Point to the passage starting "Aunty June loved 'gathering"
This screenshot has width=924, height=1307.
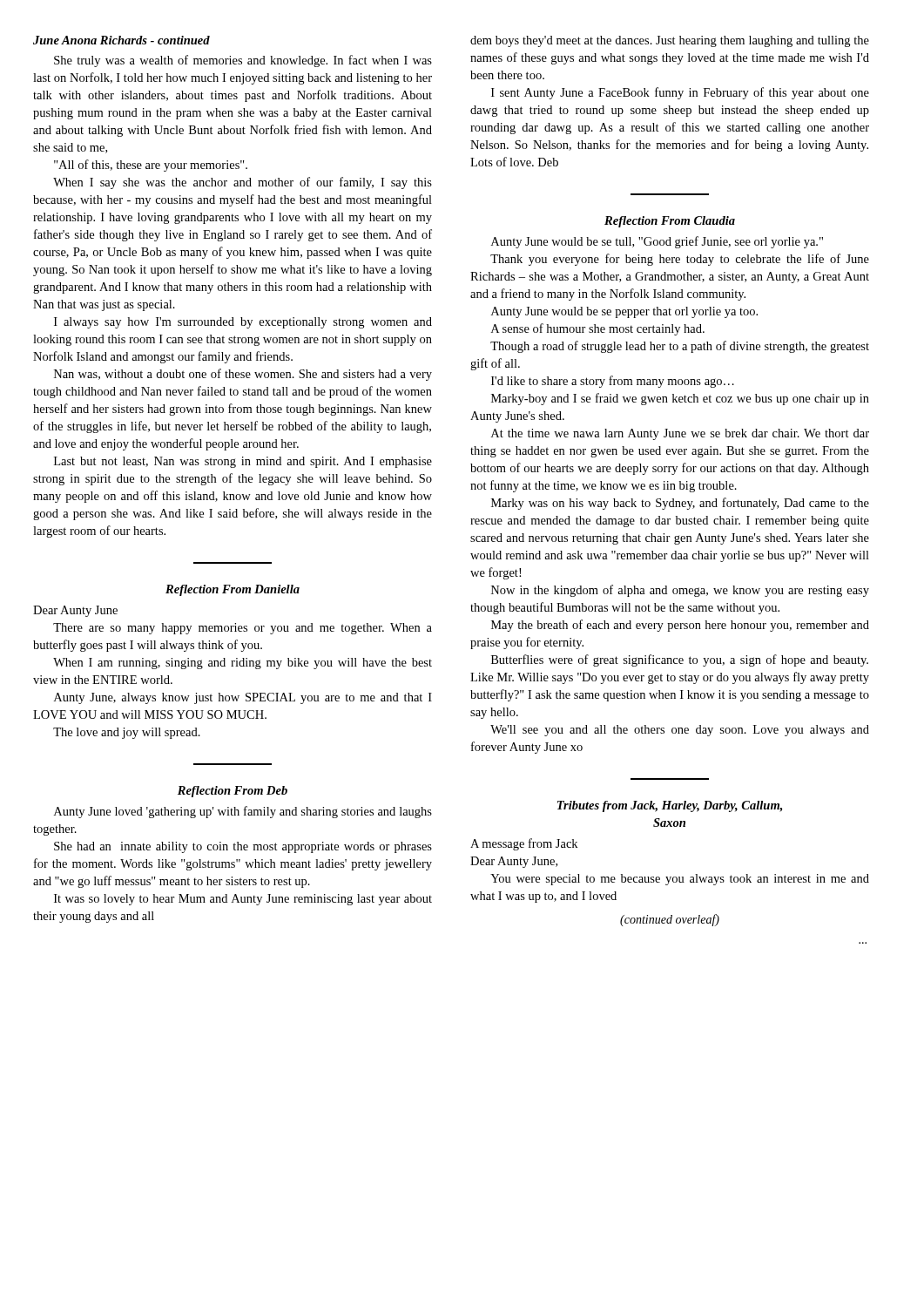[233, 863]
